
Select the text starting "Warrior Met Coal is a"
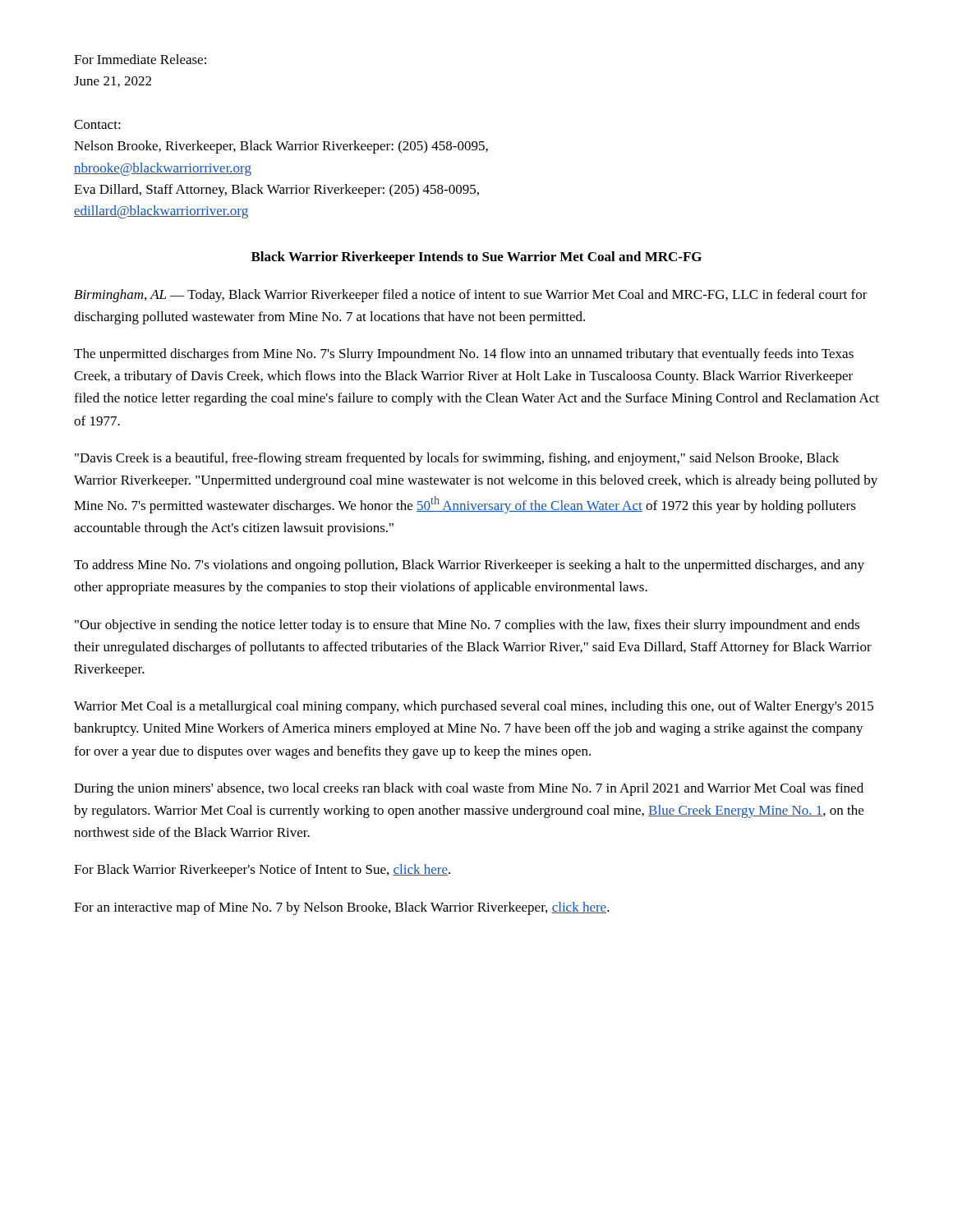coord(474,728)
